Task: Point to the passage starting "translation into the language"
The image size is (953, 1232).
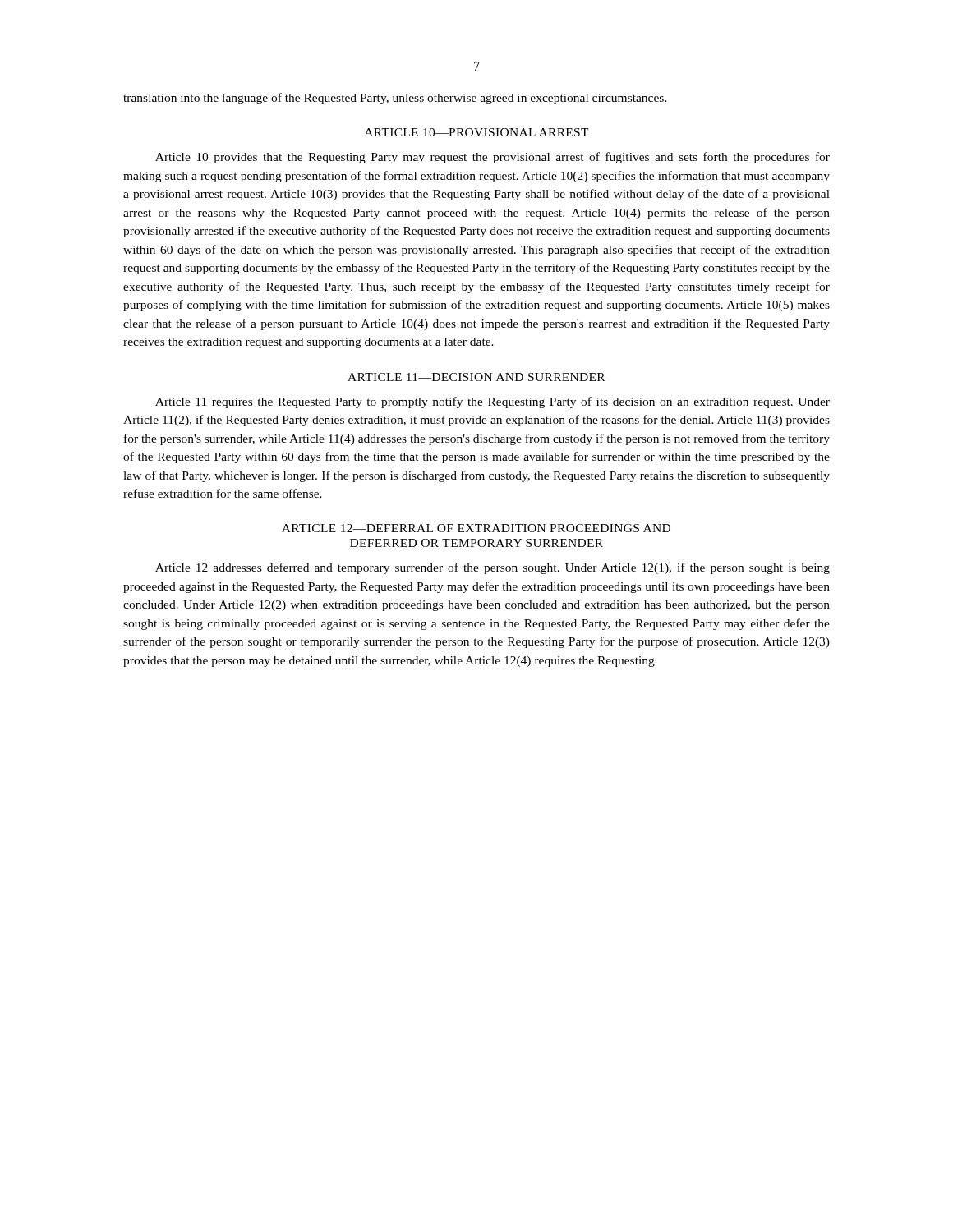Action: (x=395, y=97)
